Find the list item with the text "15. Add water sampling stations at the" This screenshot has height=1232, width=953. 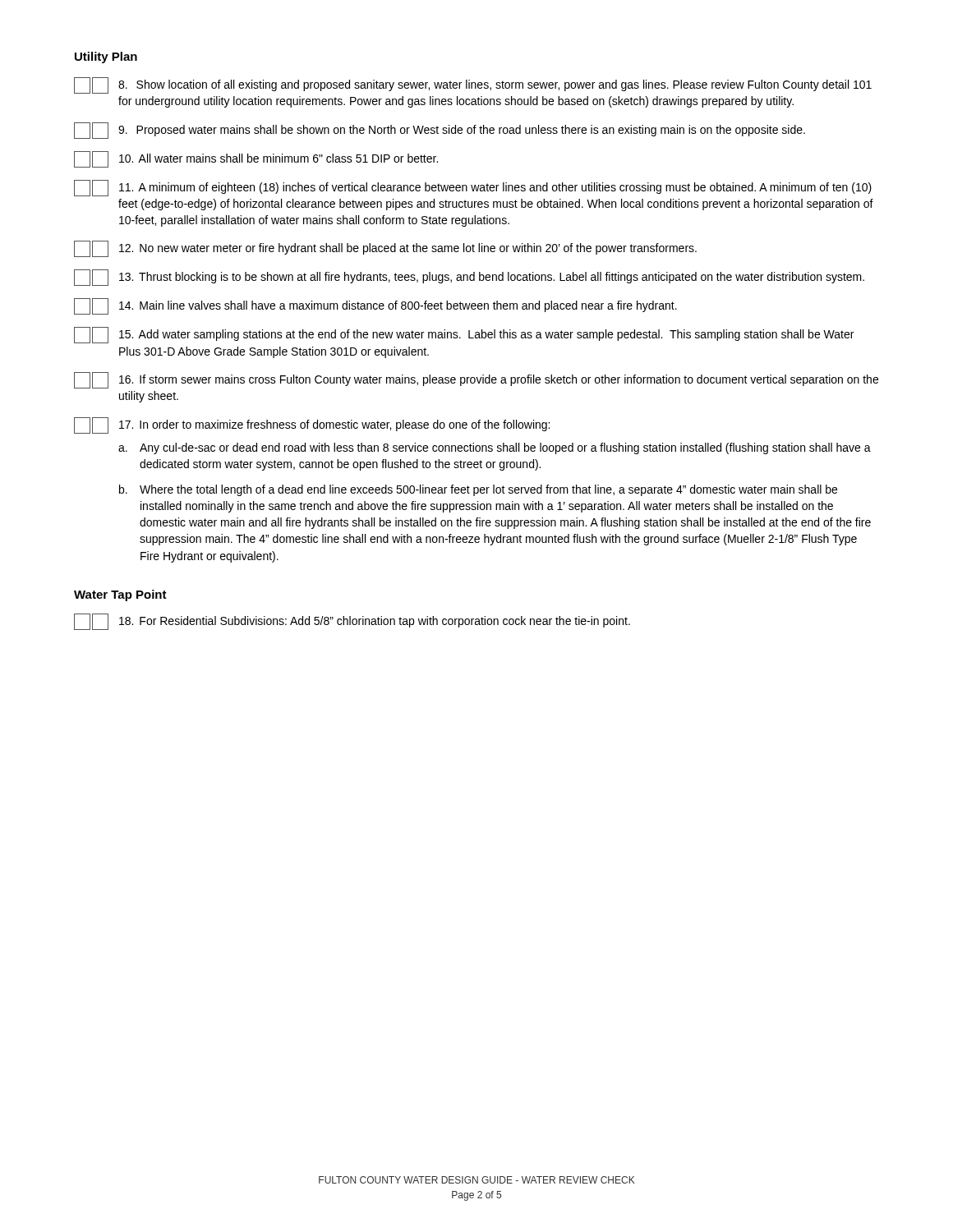(476, 343)
